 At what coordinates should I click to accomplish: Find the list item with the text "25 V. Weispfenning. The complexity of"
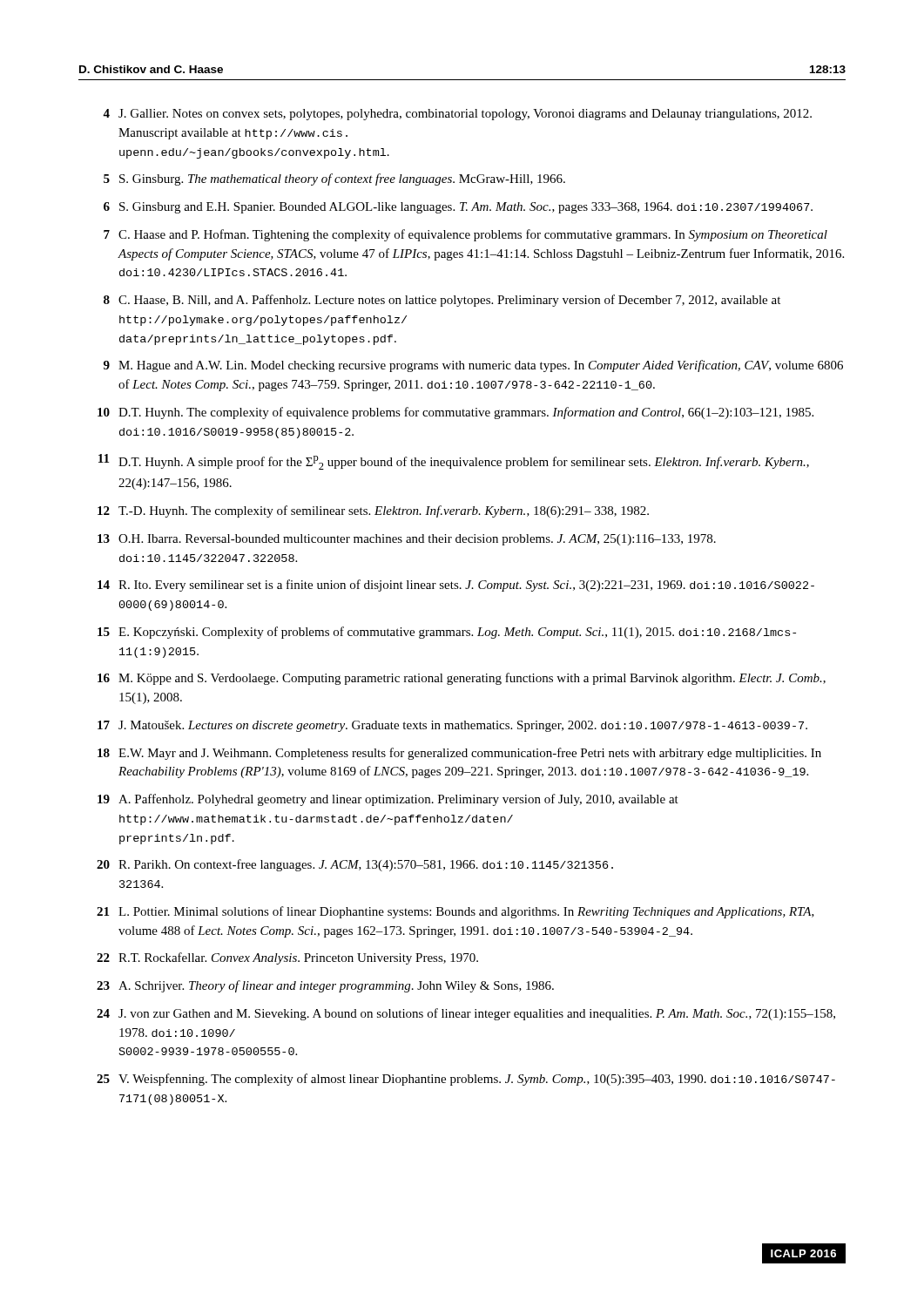tap(462, 1089)
